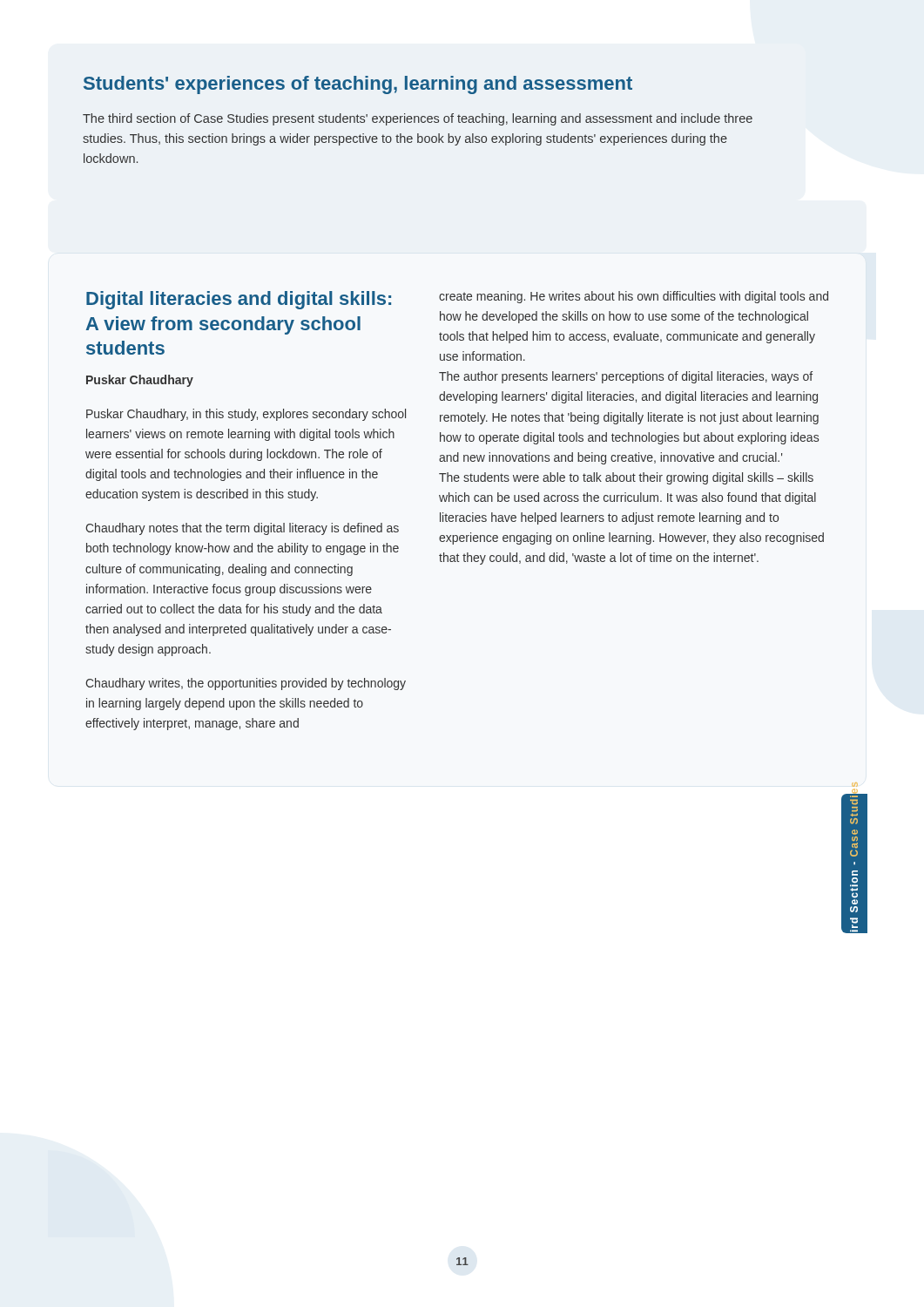The width and height of the screenshot is (924, 1307).
Task: Click on the element starting "The author presents learners' perceptions of"
Action: 634,417
